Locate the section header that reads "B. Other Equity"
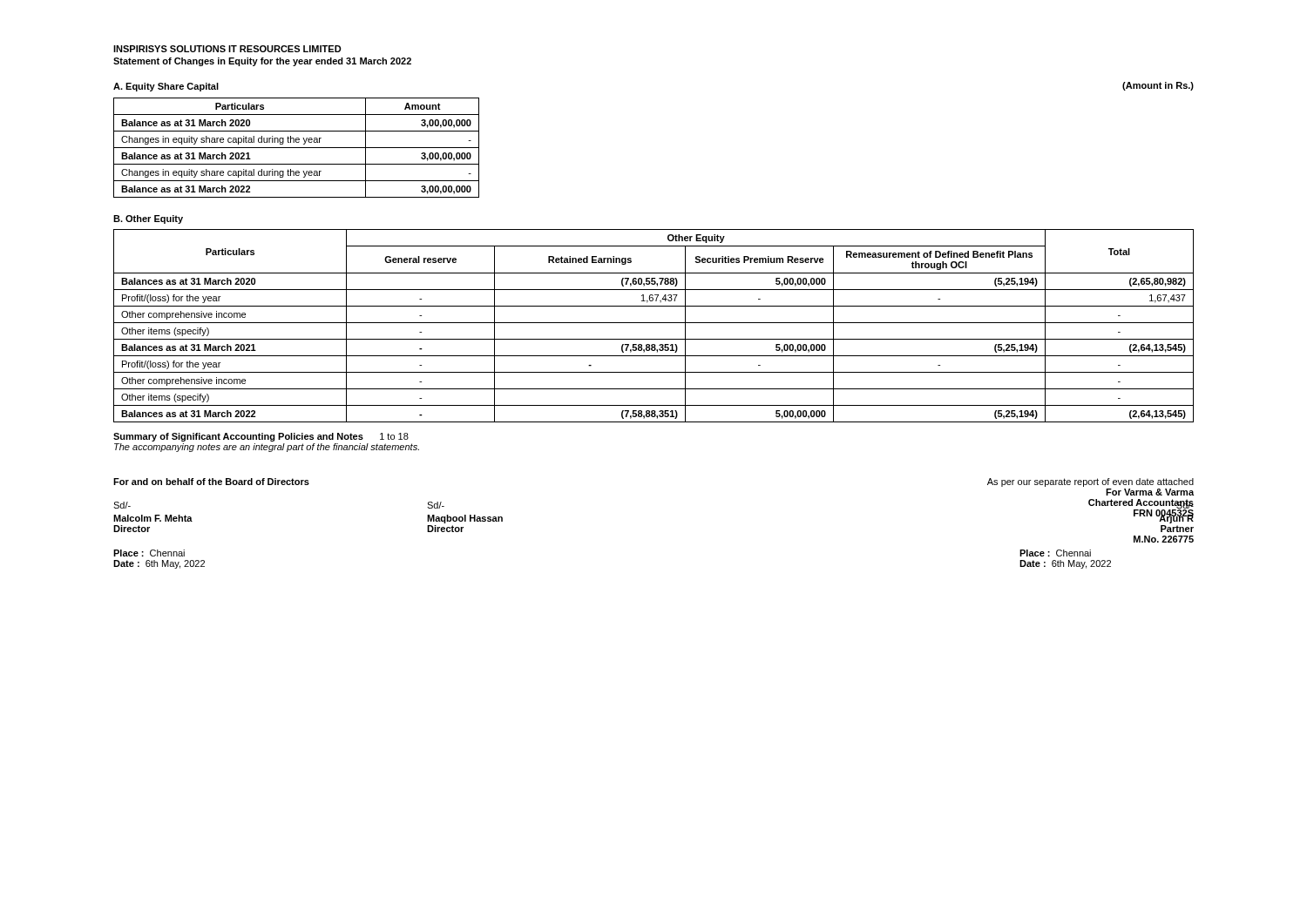1307x924 pixels. coord(148,219)
